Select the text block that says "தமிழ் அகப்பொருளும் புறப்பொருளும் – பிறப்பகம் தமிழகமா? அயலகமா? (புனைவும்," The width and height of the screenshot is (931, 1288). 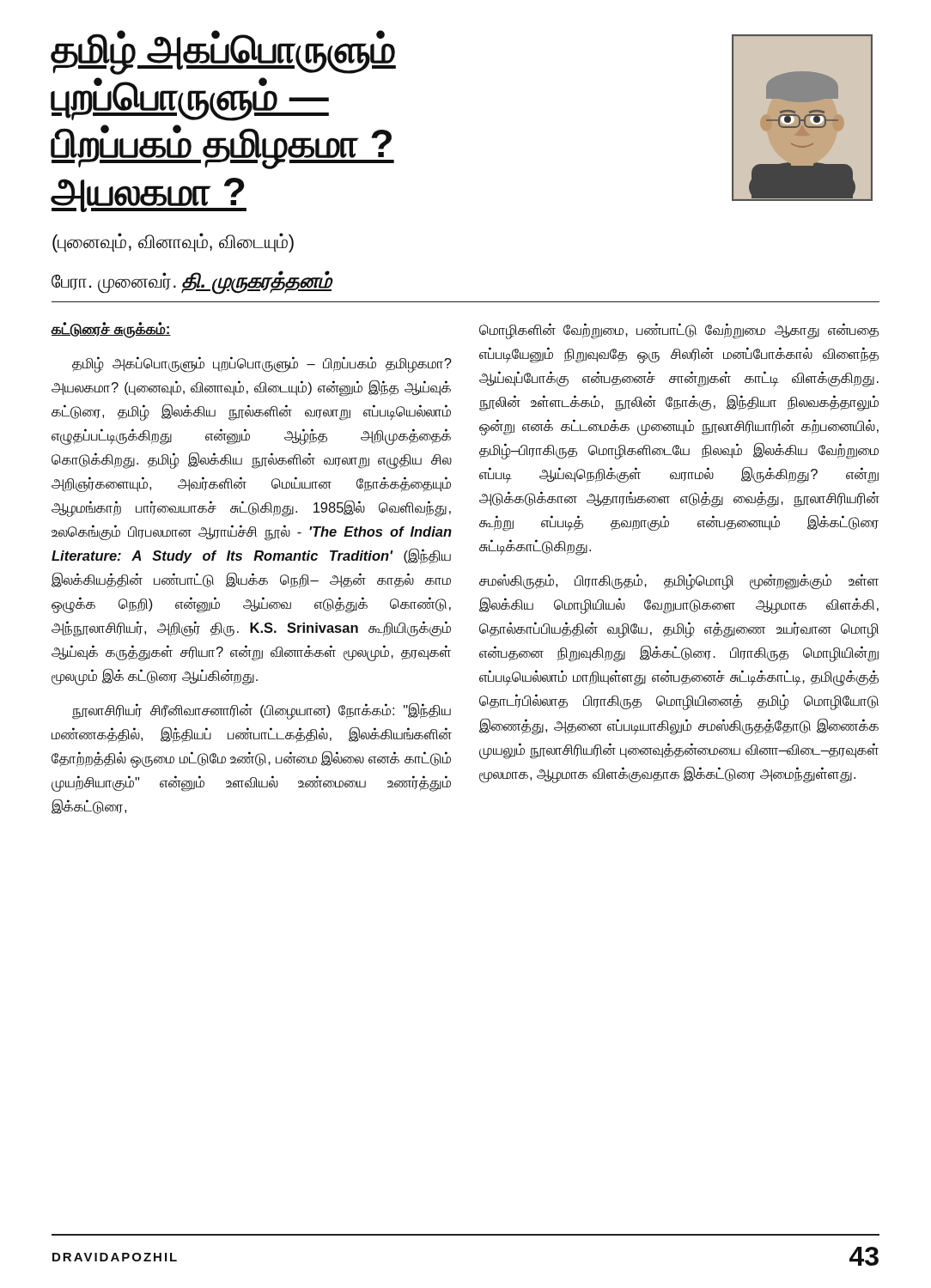click(252, 519)
